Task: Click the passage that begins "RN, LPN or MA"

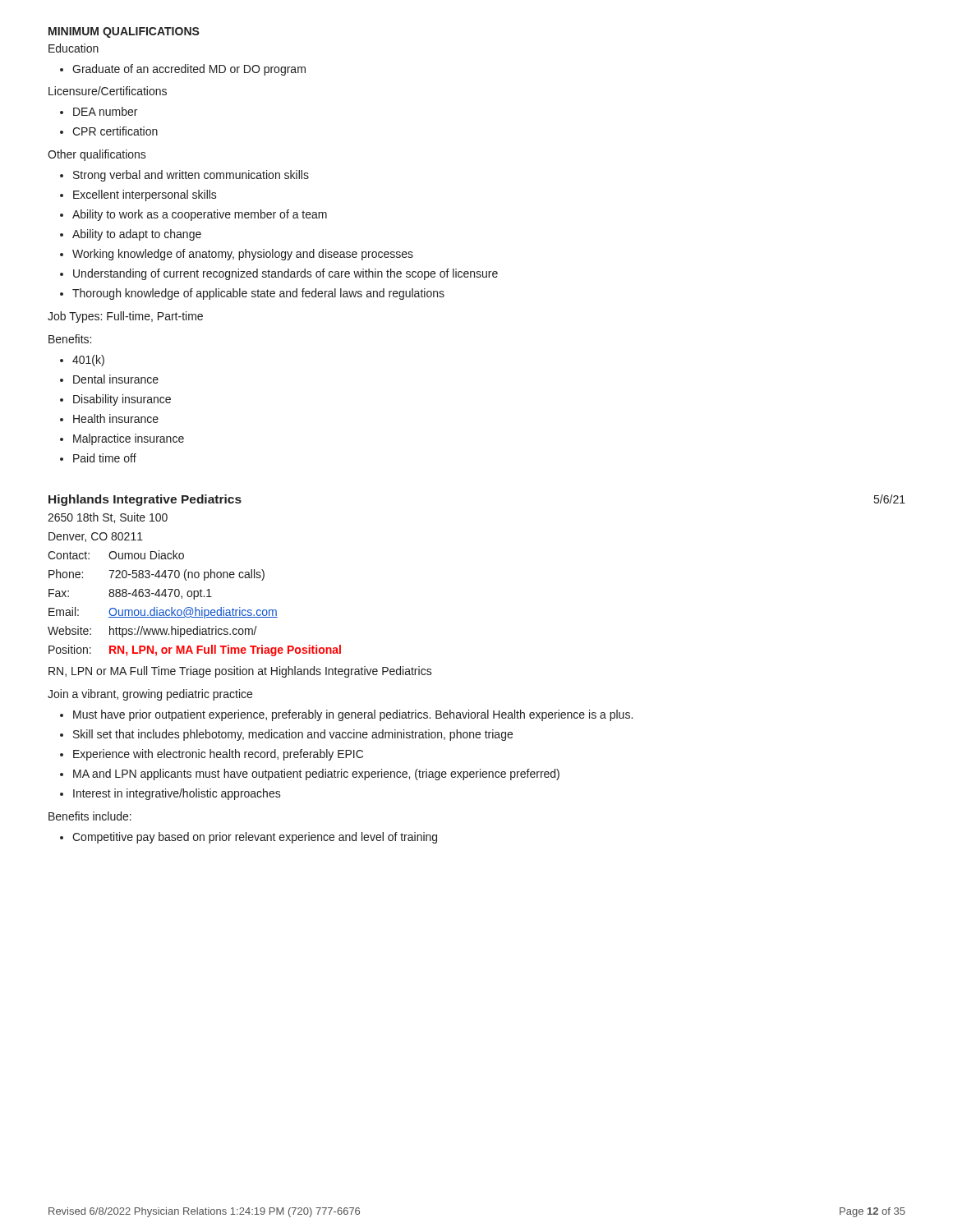Action: pos(240,671)
